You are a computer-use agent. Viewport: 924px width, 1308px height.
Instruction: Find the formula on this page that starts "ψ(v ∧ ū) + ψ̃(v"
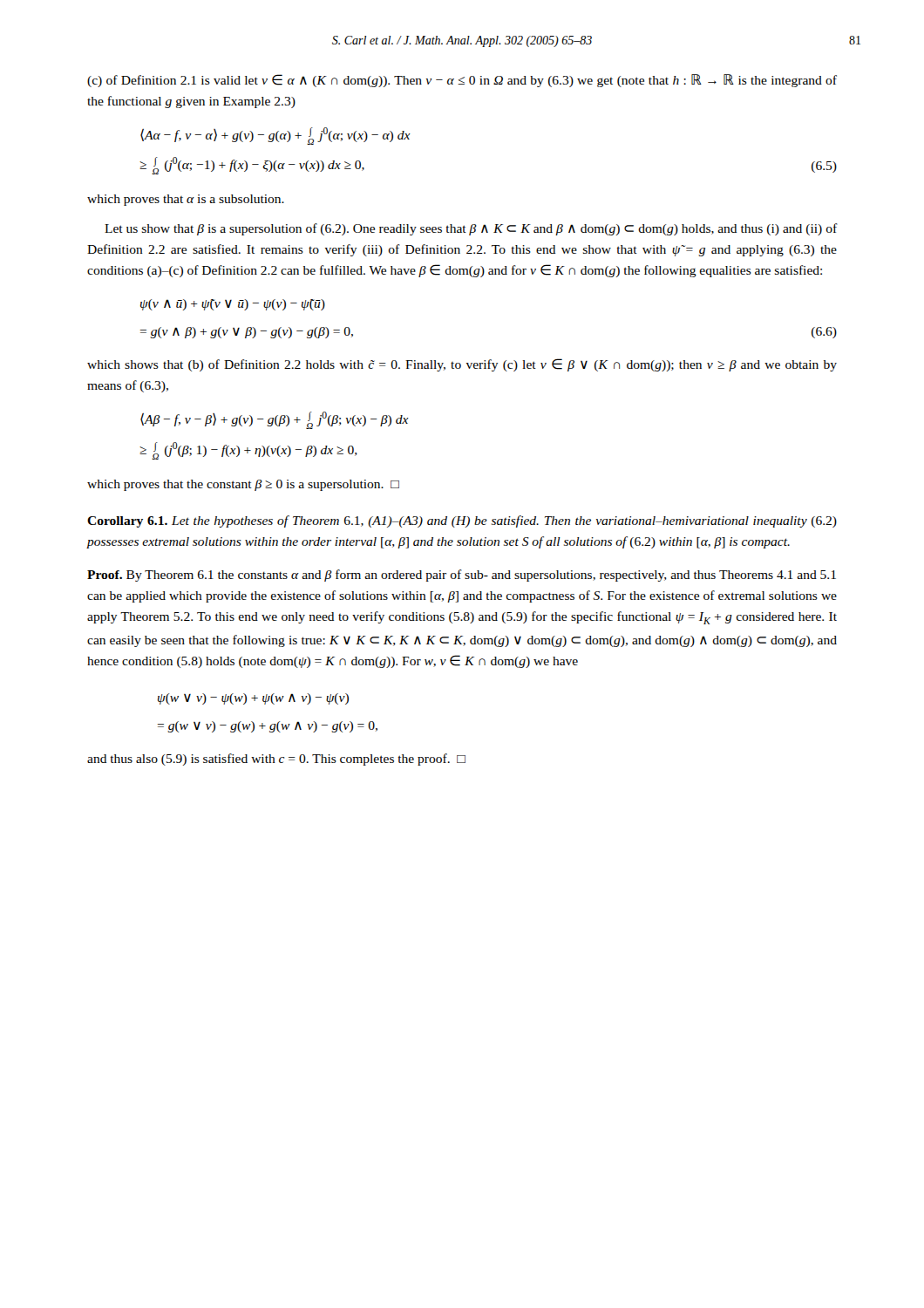(233, 305)
